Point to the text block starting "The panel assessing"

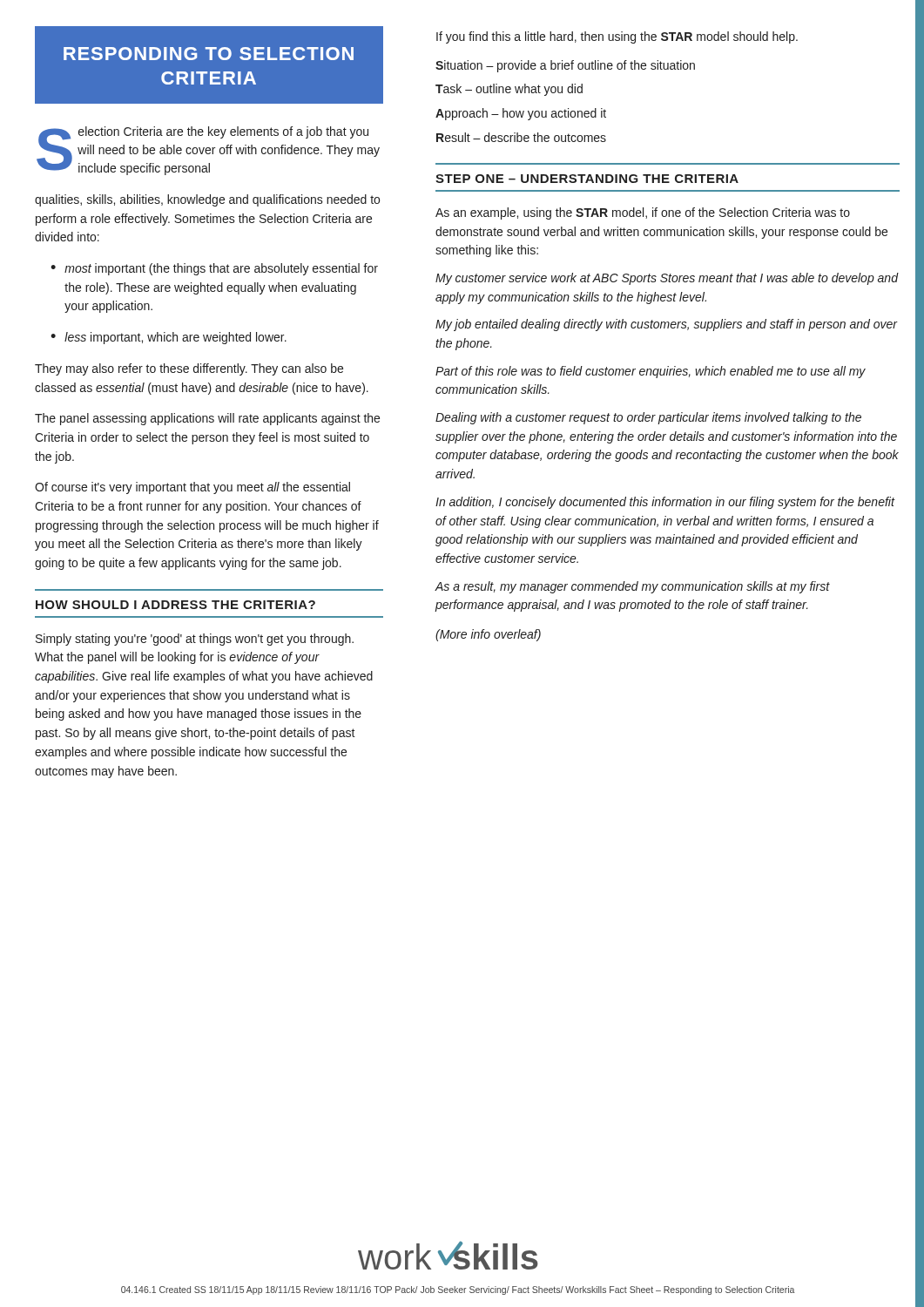point(208,437)
